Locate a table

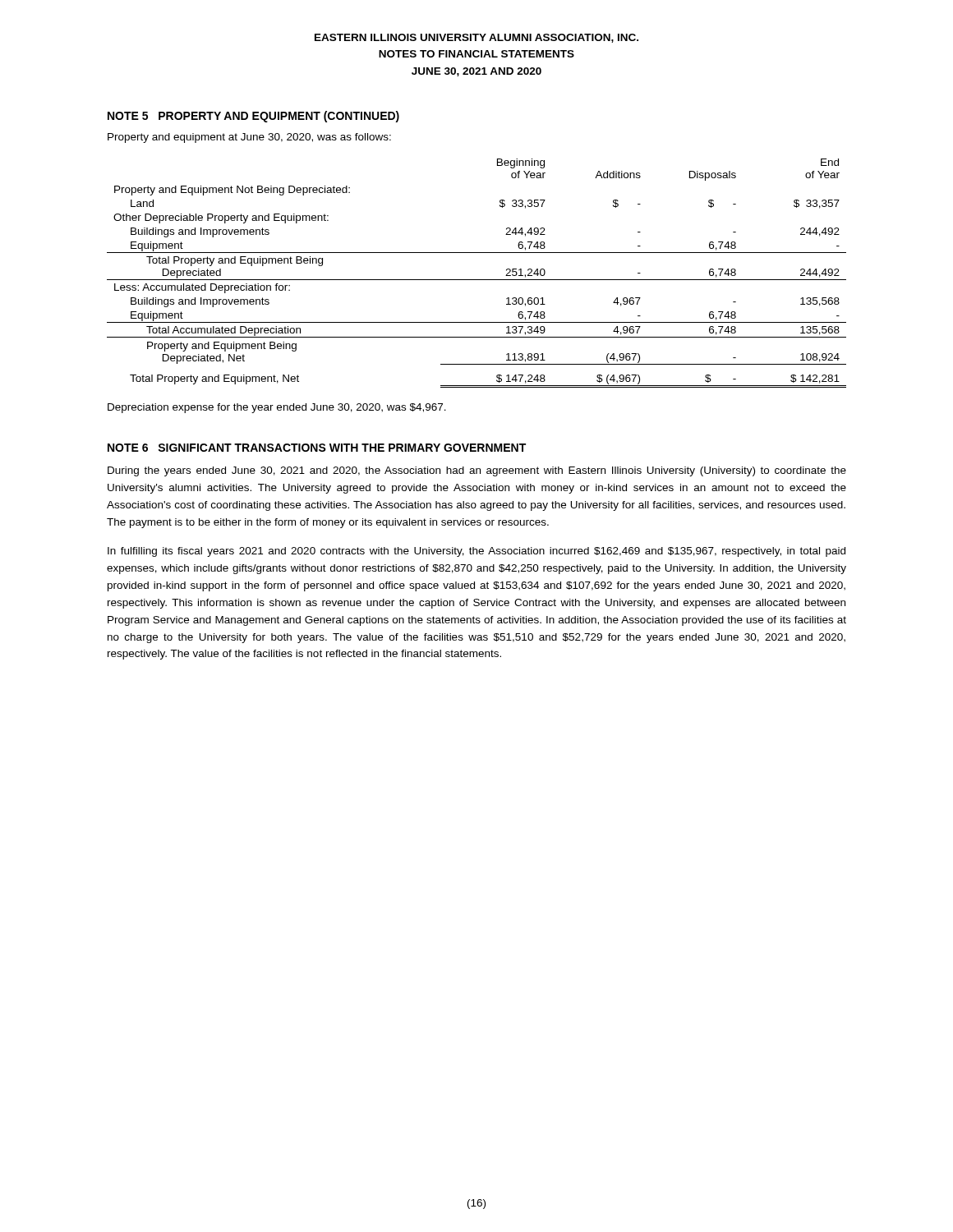tap(476, 271)
